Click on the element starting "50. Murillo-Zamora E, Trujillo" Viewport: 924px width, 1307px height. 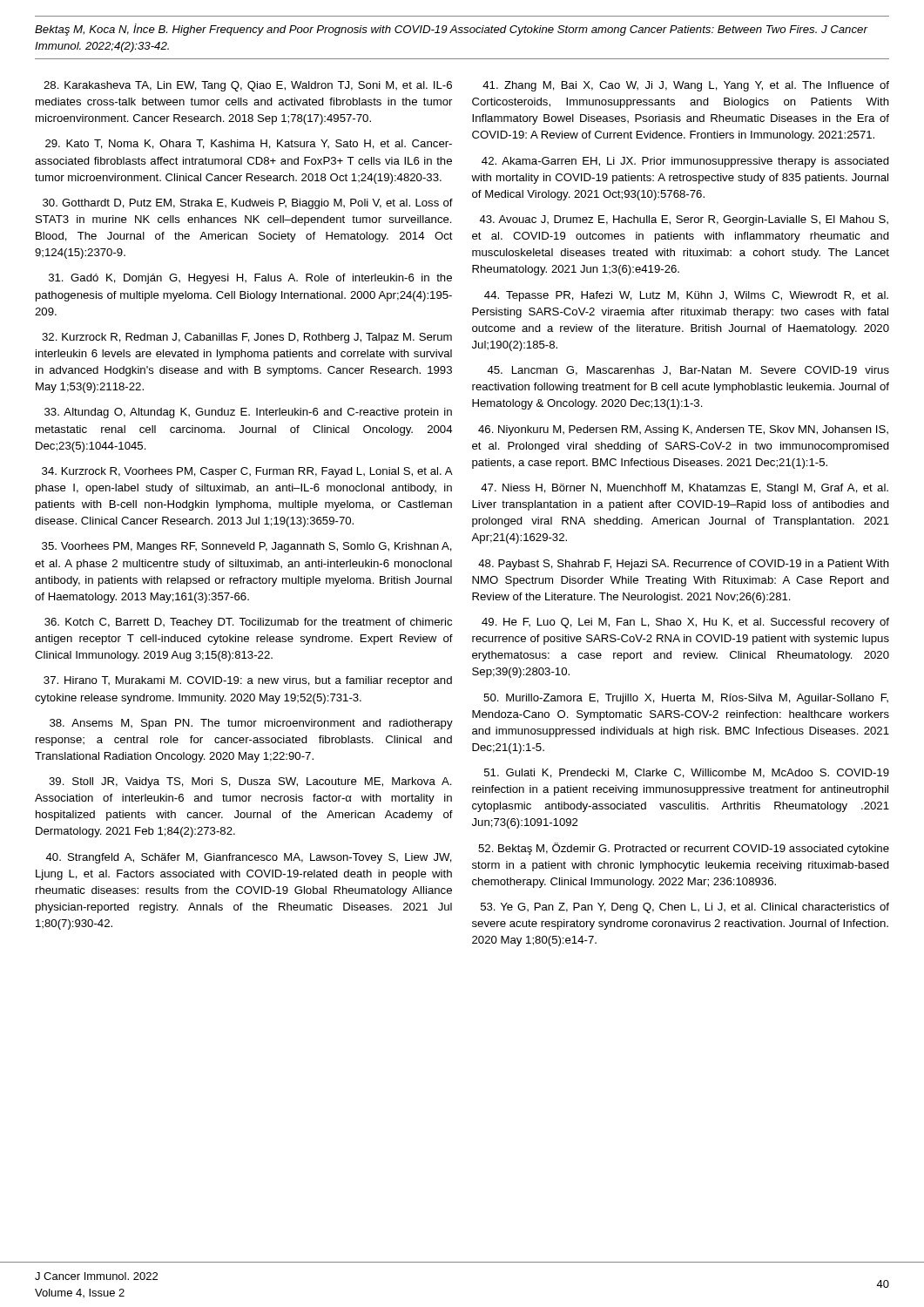pyautogui.click(x=680, y=722)
